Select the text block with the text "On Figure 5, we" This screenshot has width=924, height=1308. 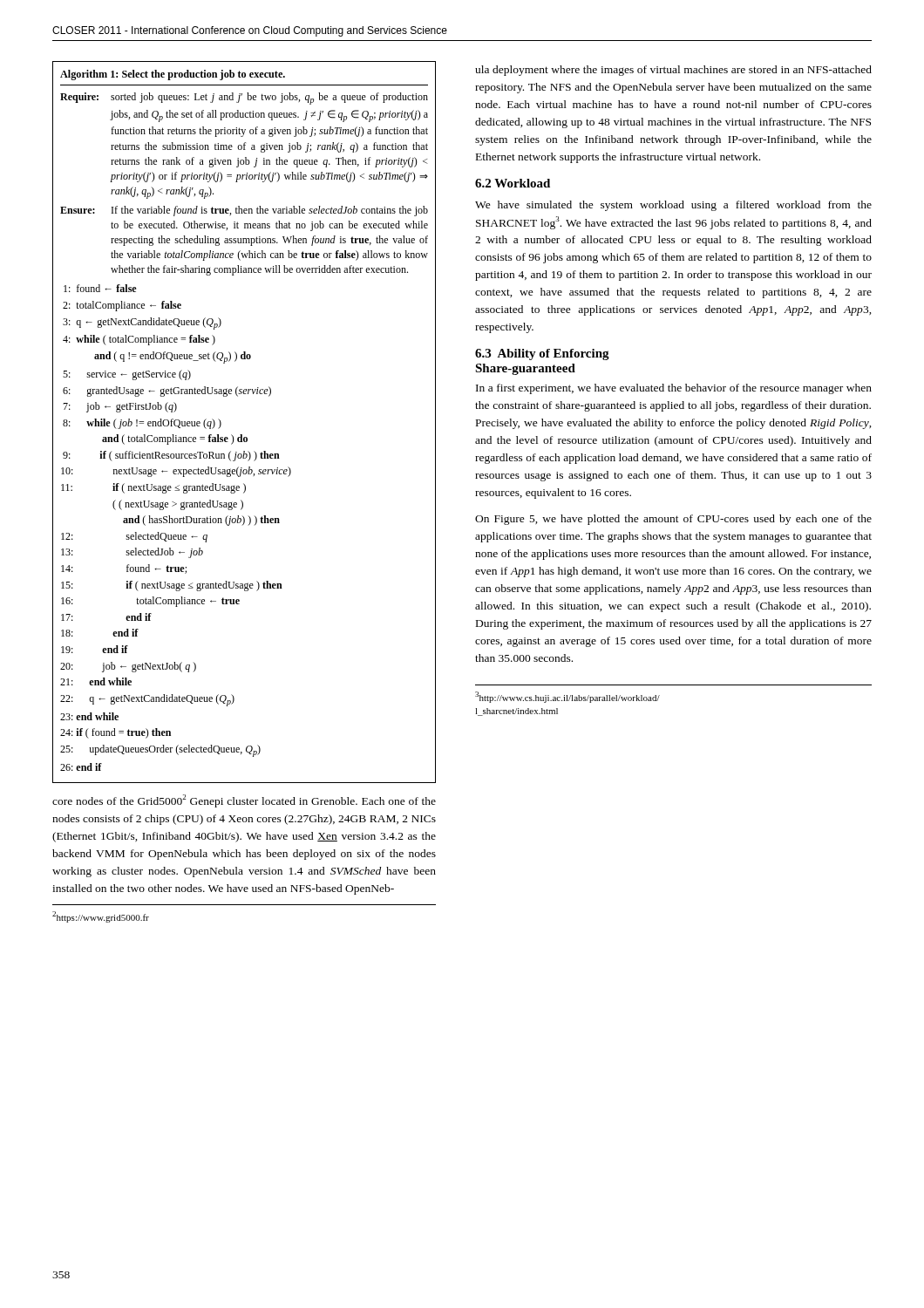pyautogui.click(x=673, y=588)
